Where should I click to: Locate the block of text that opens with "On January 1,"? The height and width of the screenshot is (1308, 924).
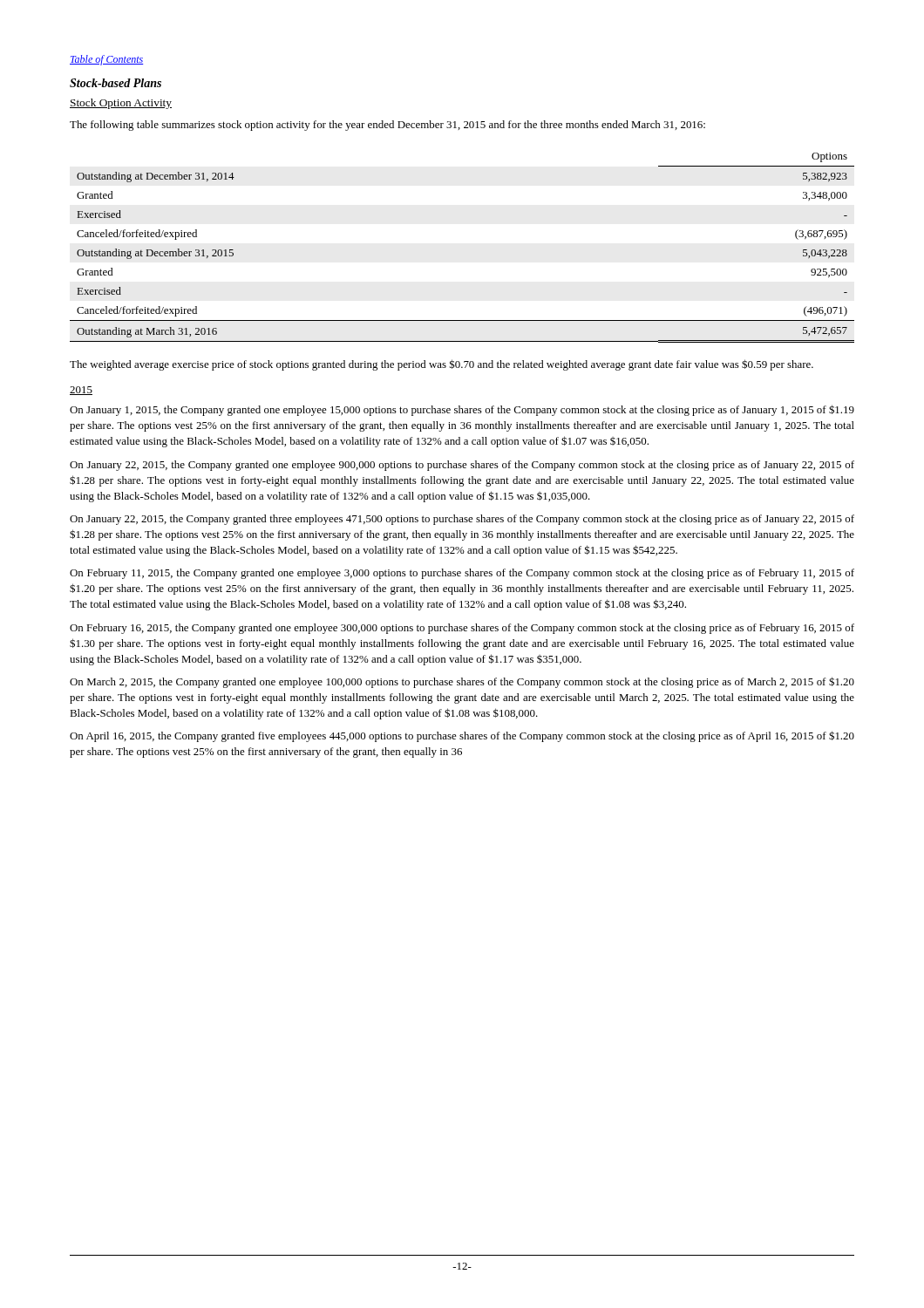coord(462,425)
